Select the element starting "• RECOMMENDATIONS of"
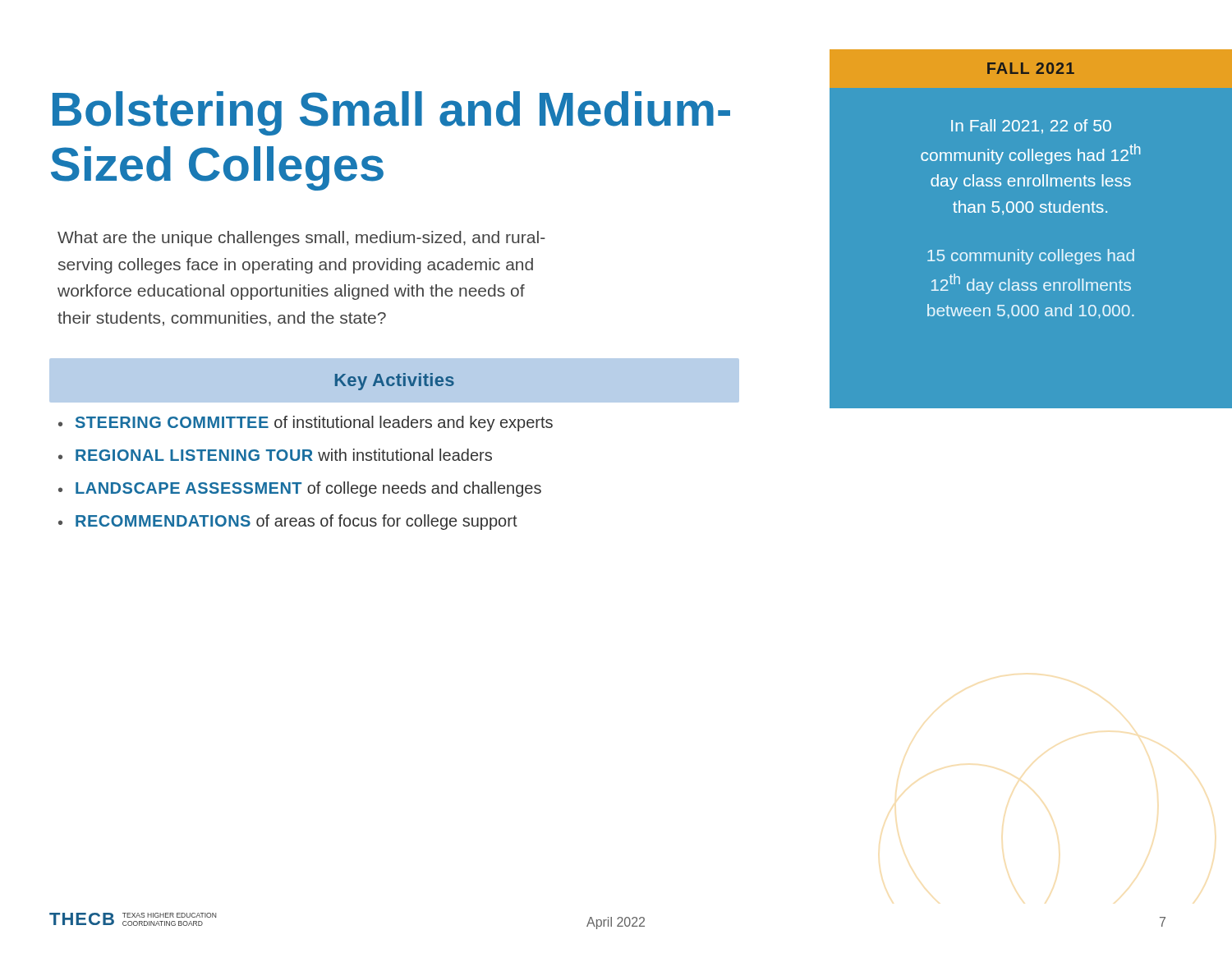Image resolution: width=1232 pixels, height=953 pixels. pyautogui.click(x=287, y=521)
